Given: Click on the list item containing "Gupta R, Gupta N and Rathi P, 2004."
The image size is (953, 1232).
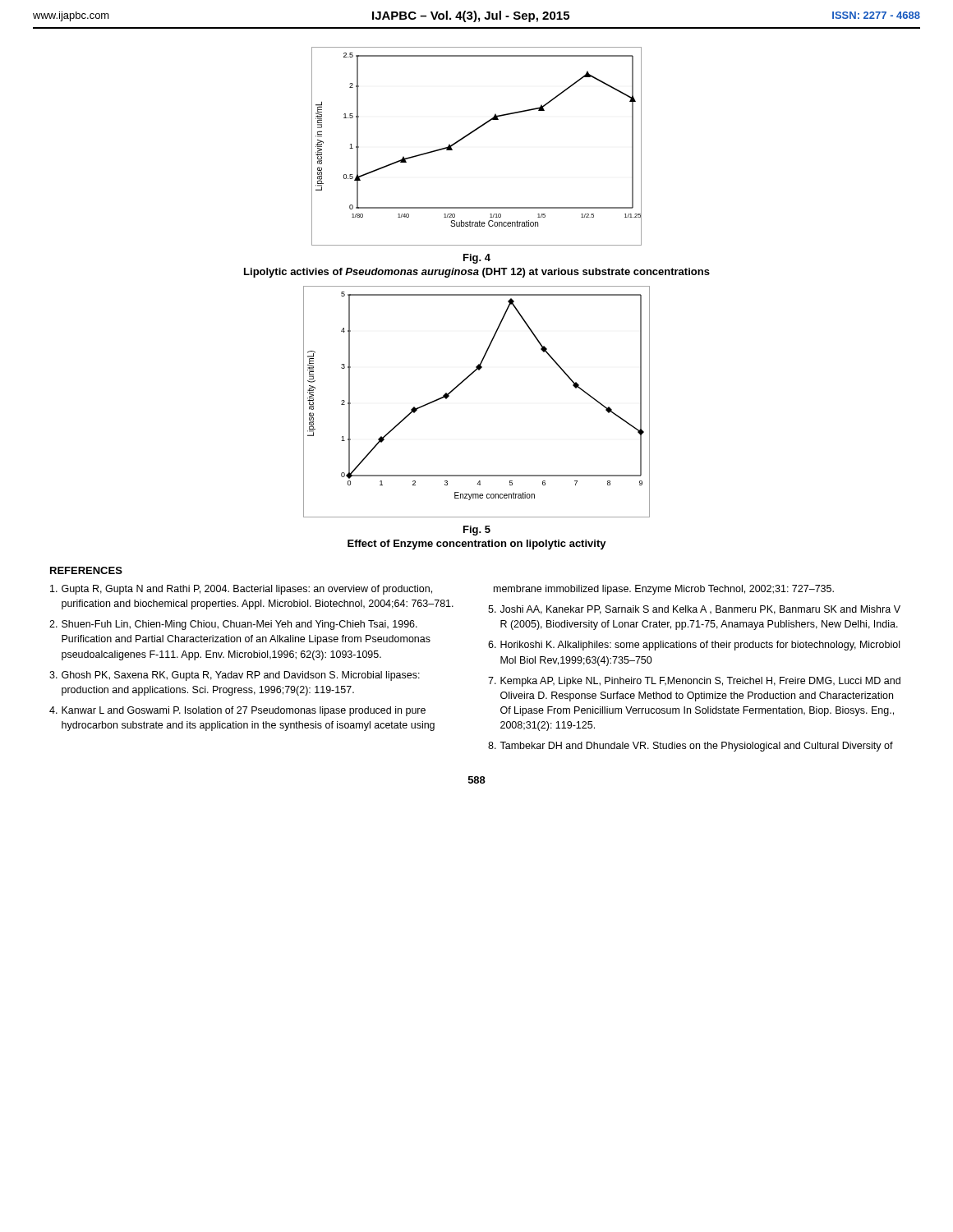Looking at the screenshot, I should (257, 596).
